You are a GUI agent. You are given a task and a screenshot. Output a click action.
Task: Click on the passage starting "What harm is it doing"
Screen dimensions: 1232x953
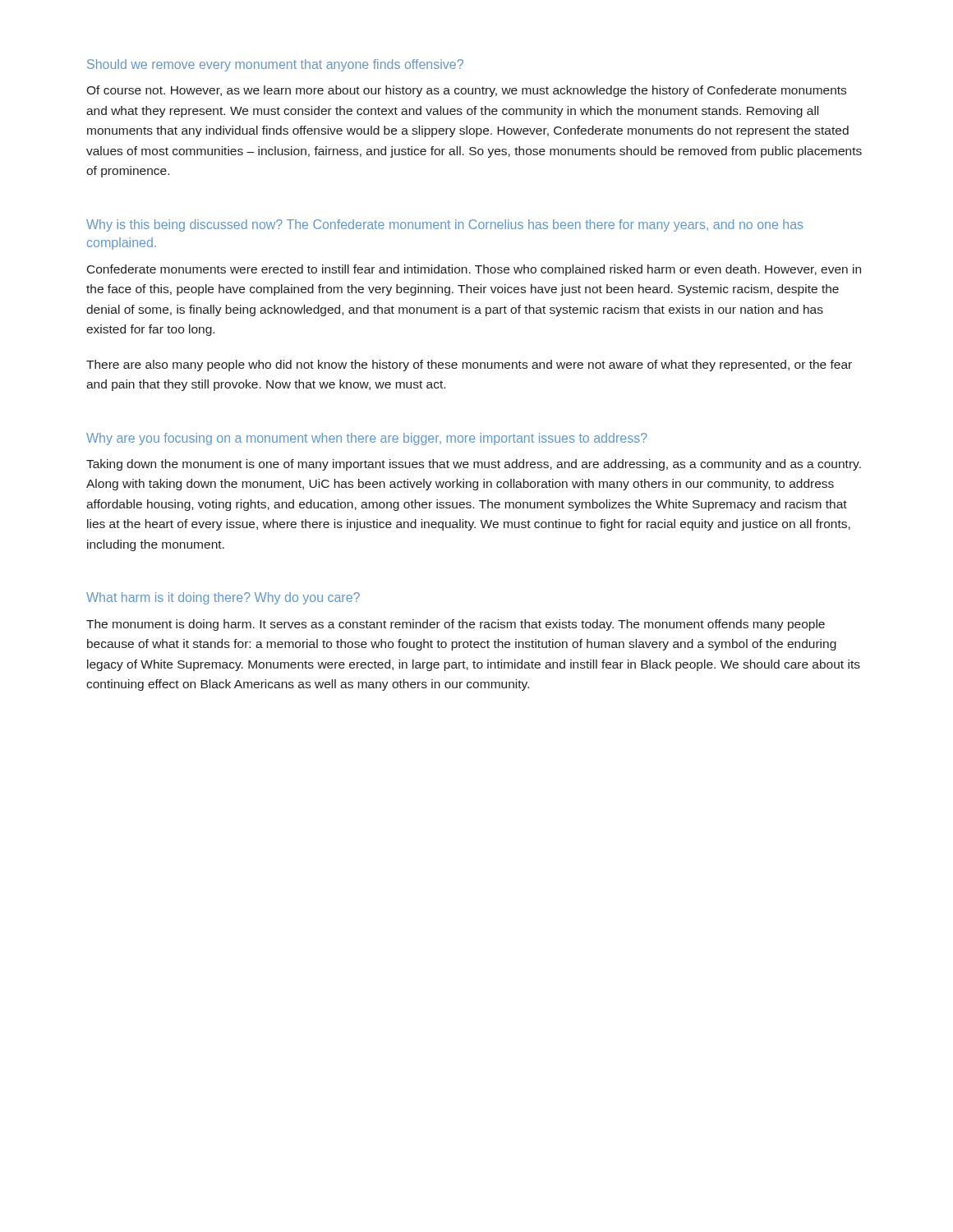point(223,598)
